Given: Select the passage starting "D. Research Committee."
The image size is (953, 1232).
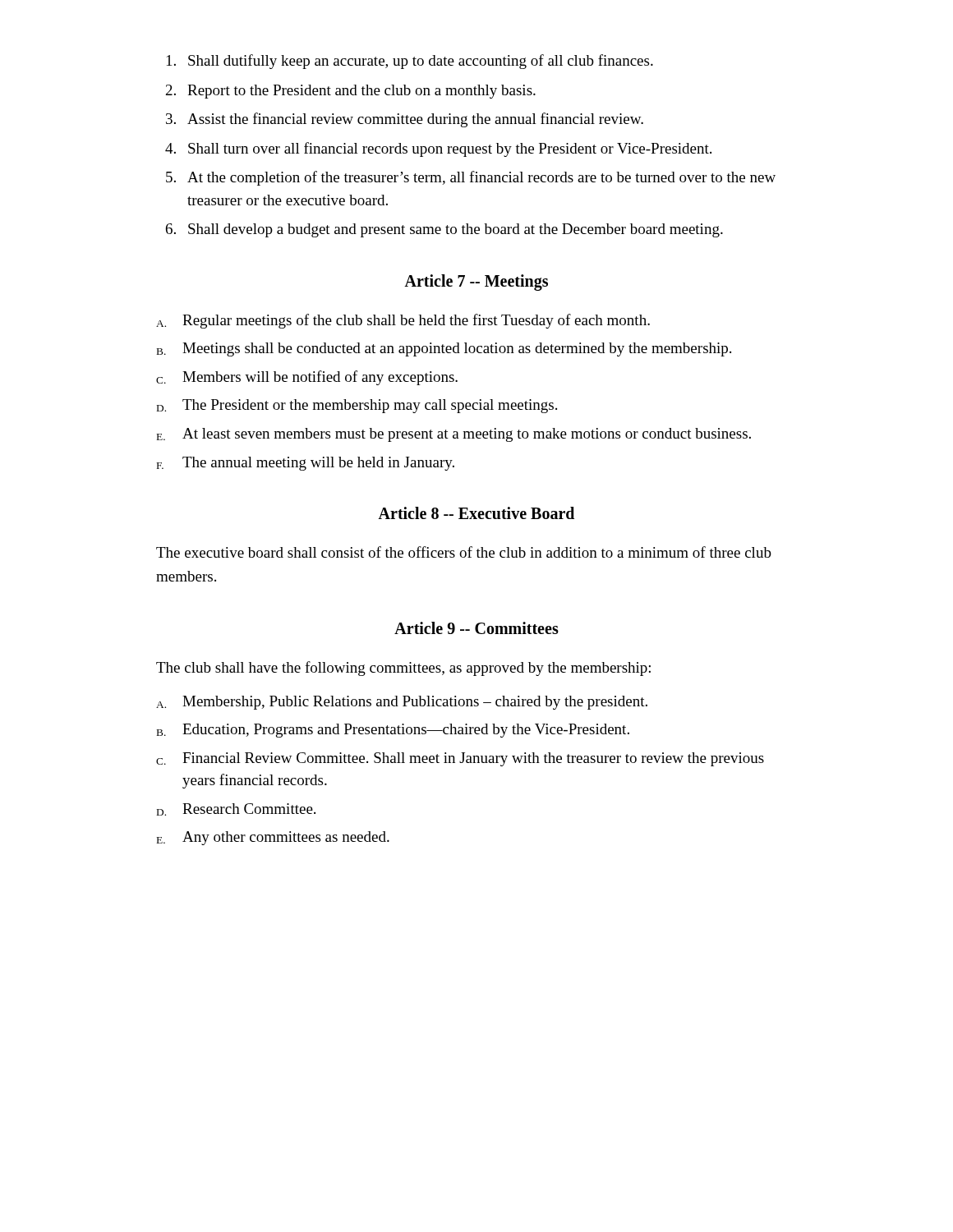Looking at the screenshot, I should point(236,809).
